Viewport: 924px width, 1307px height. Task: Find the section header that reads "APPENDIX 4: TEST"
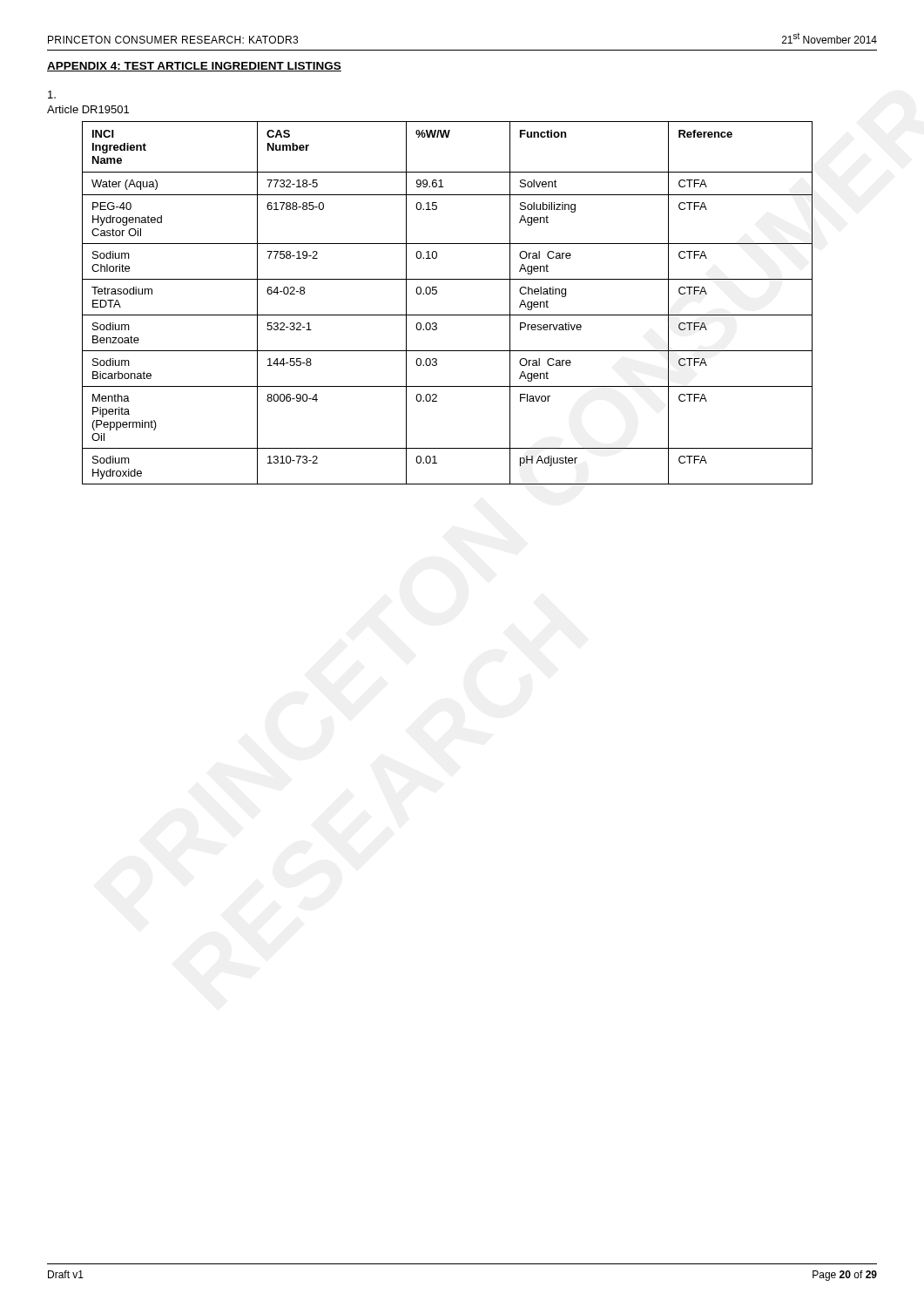(194, 66)
